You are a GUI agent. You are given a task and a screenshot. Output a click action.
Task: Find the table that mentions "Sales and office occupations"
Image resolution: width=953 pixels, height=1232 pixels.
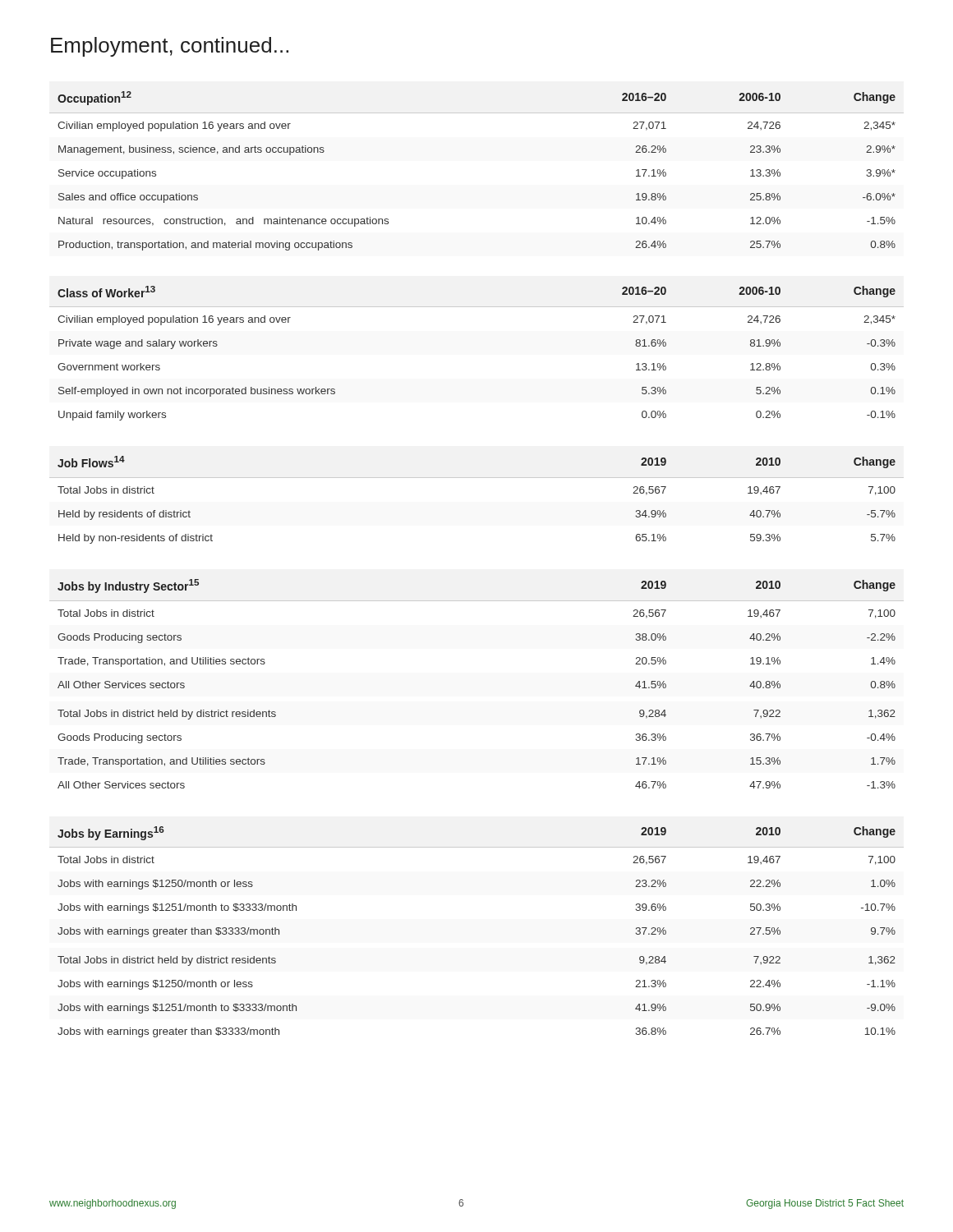click(x=476, y=169)
